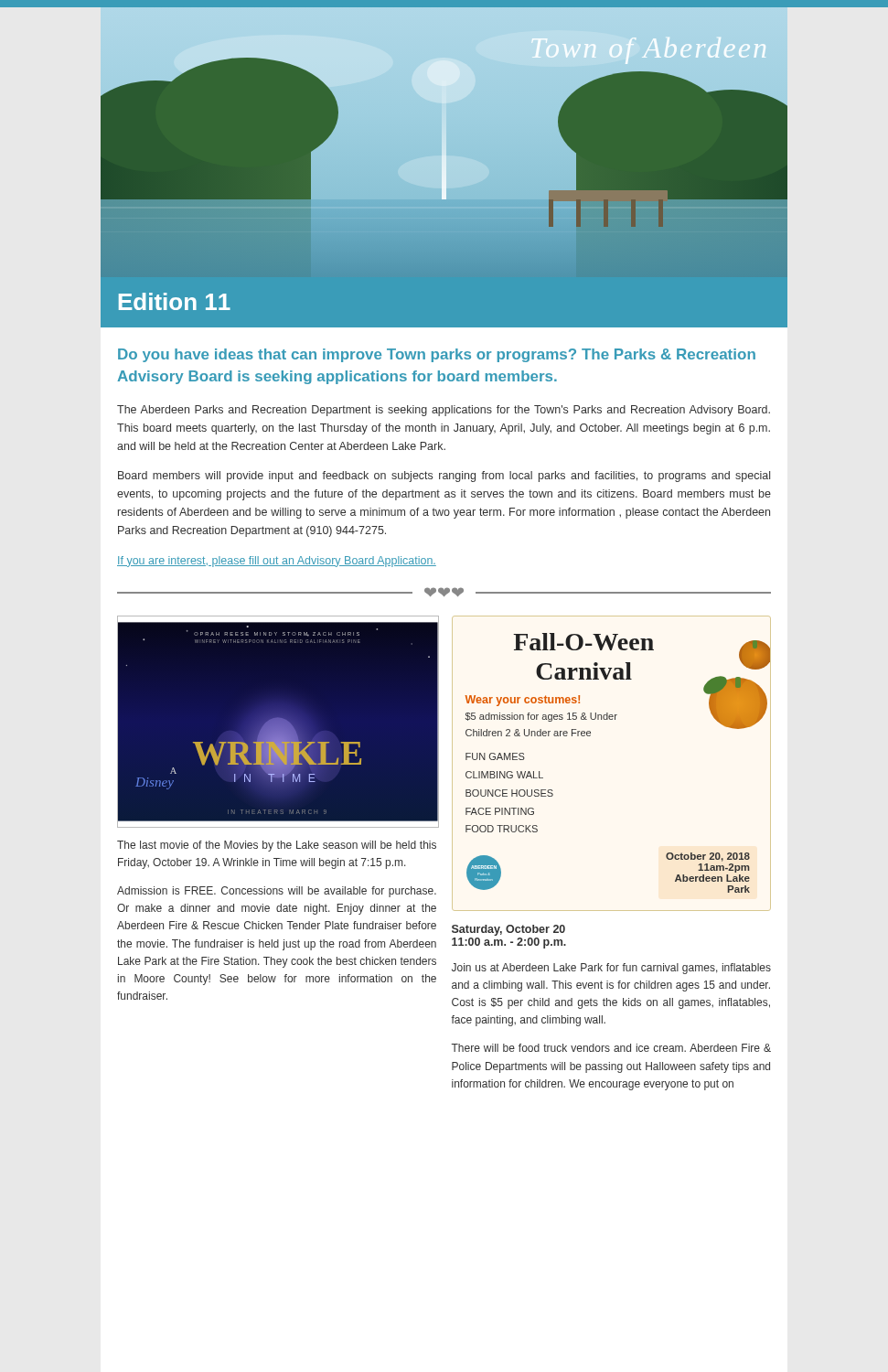The width and height of the screenshot is (888, 1372).
Task: Find the element starting "Saturday, October 2011:00"
Action: click(508, 930)
